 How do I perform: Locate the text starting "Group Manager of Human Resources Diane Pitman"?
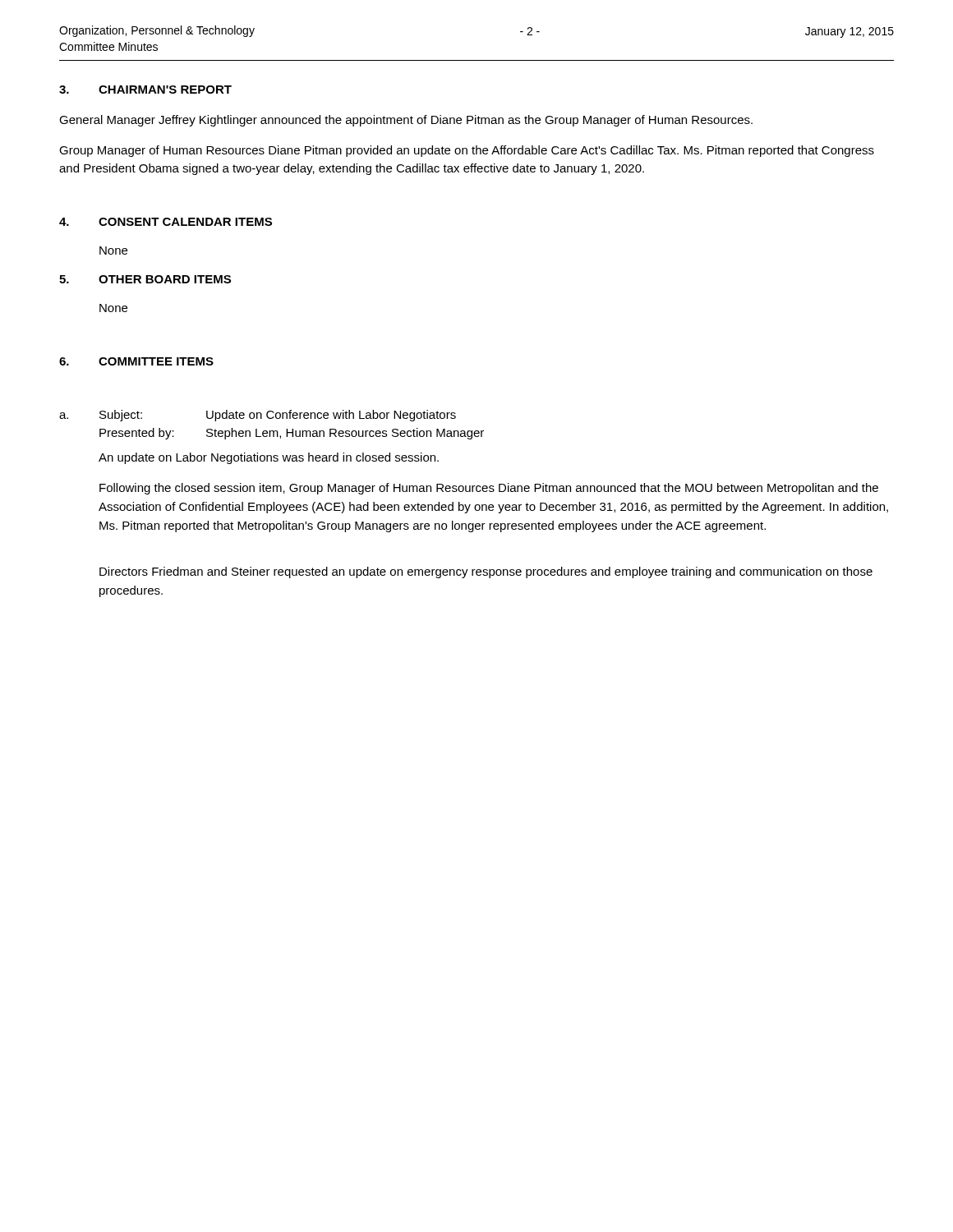coord(467,159)
